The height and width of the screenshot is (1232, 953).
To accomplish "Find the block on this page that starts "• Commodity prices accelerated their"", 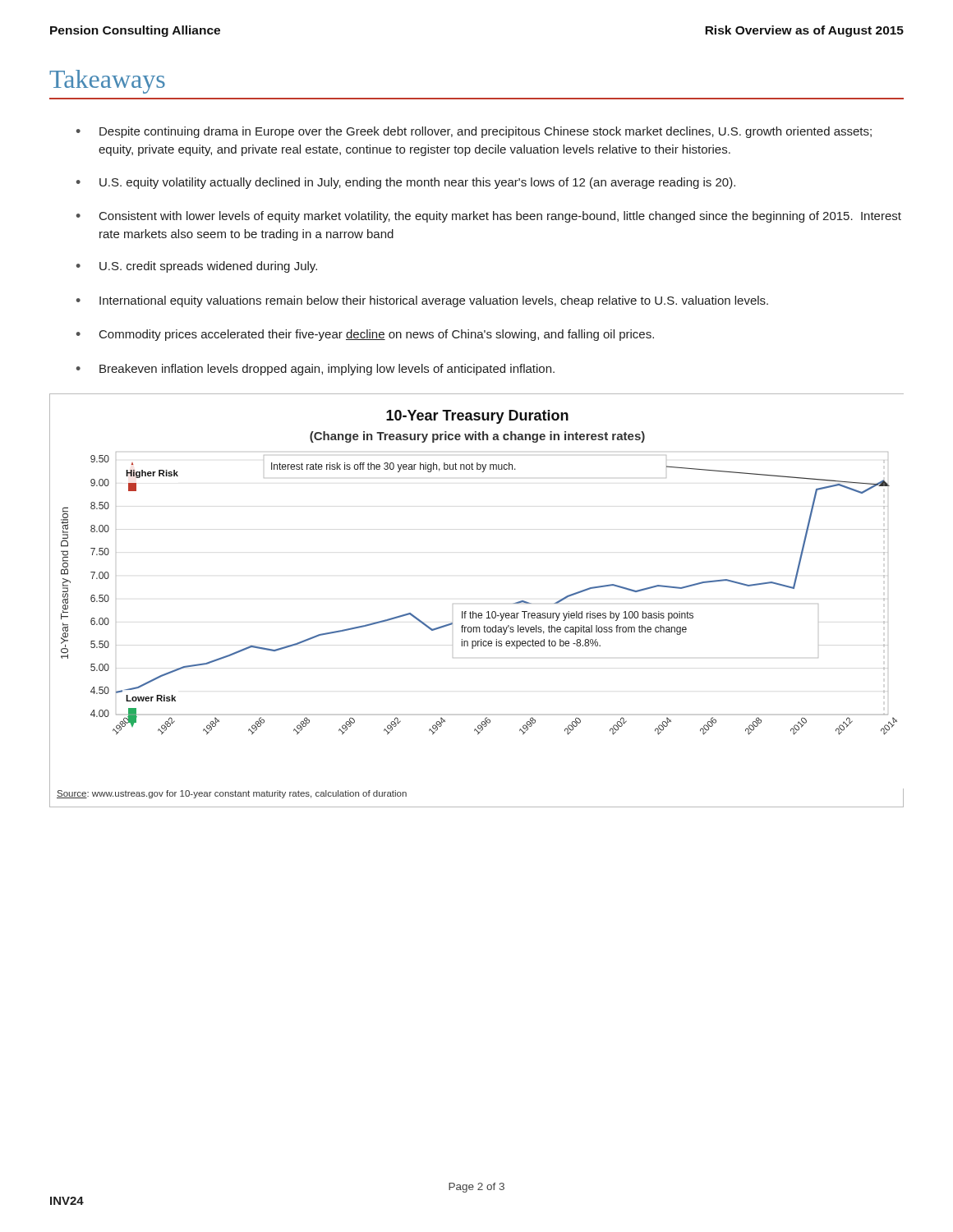I will point(365,335).
